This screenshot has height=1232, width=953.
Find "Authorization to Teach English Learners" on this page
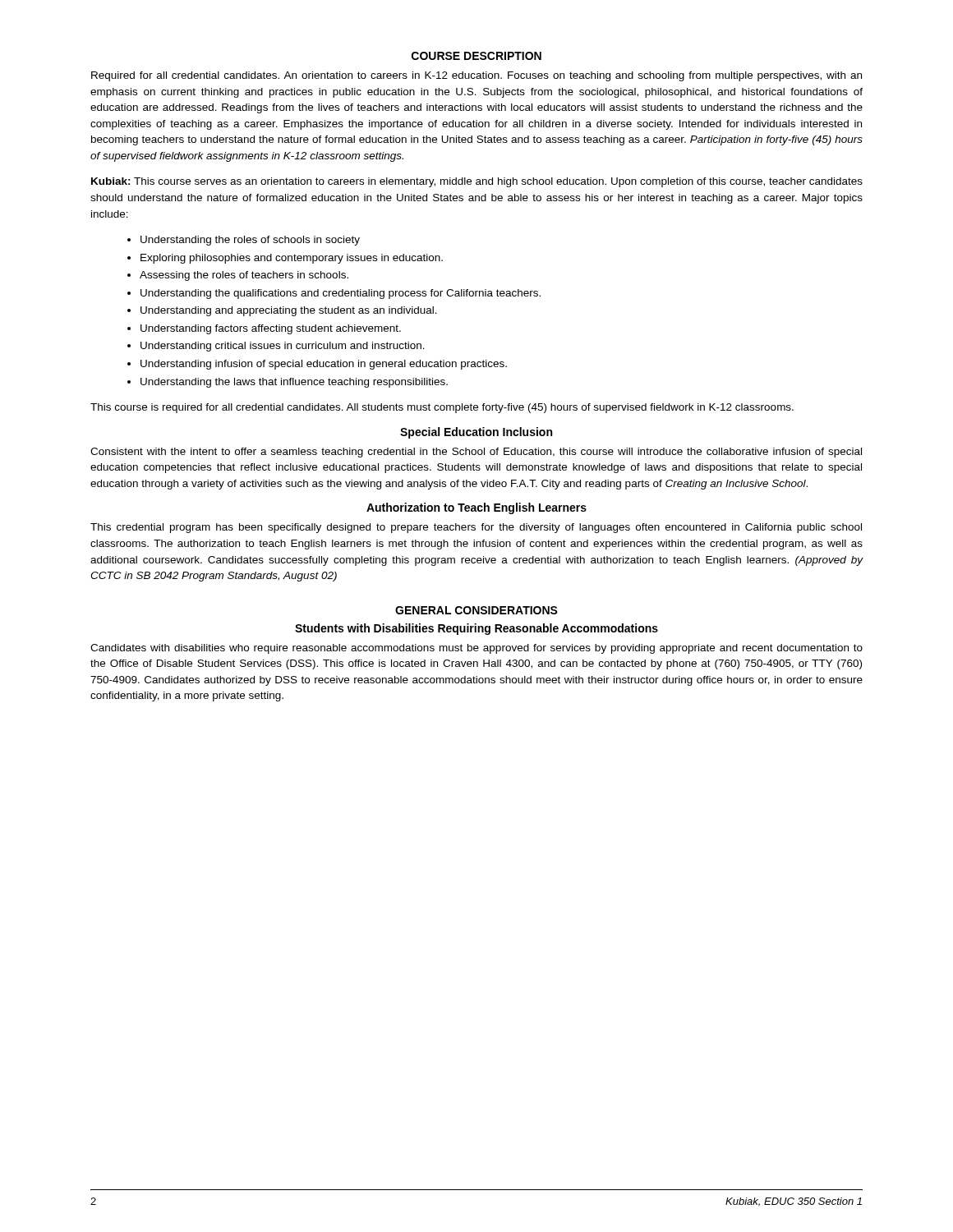pos(476,508)
